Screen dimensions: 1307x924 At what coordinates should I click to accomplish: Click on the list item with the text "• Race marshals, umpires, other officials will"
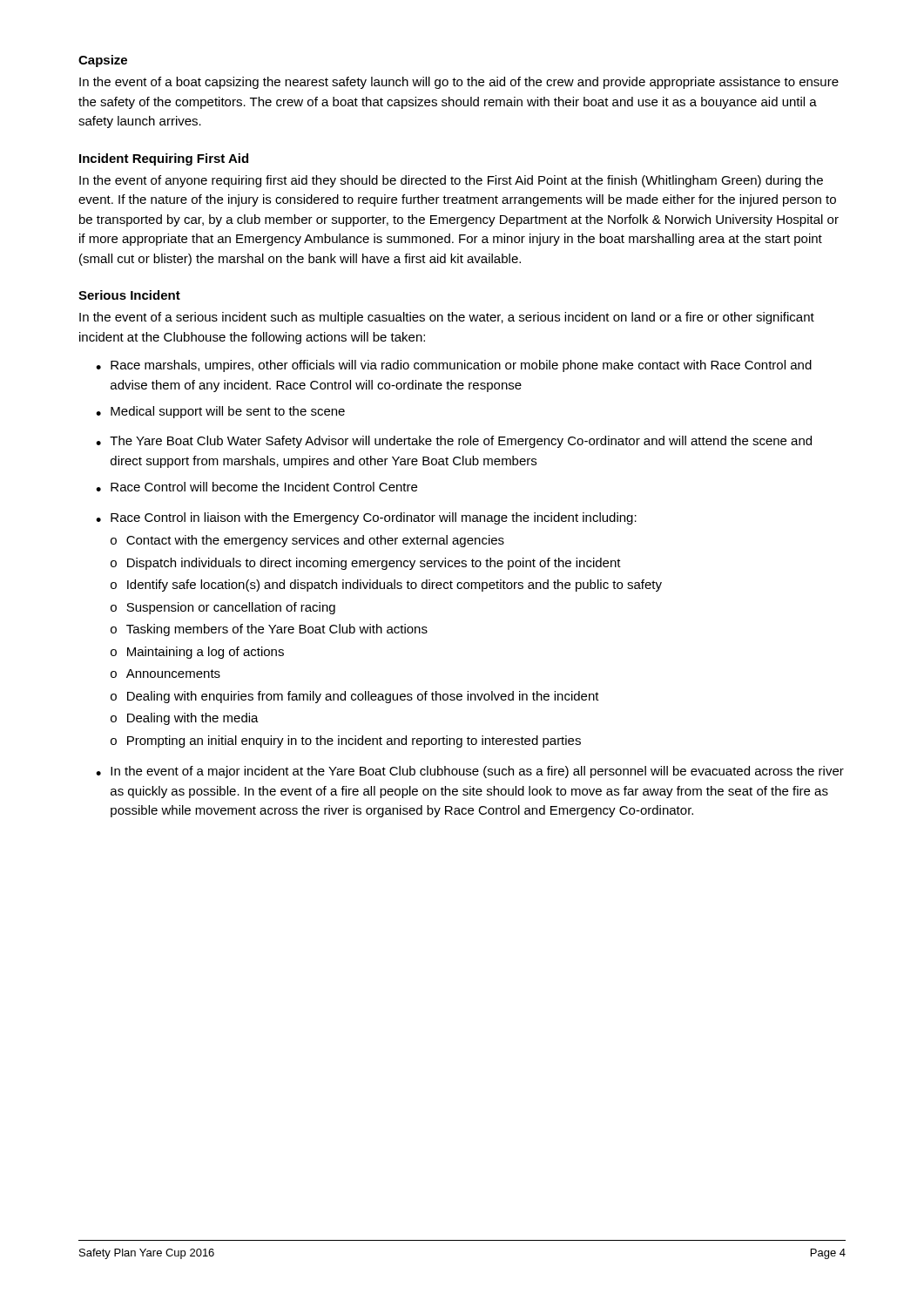pos(471,375)
